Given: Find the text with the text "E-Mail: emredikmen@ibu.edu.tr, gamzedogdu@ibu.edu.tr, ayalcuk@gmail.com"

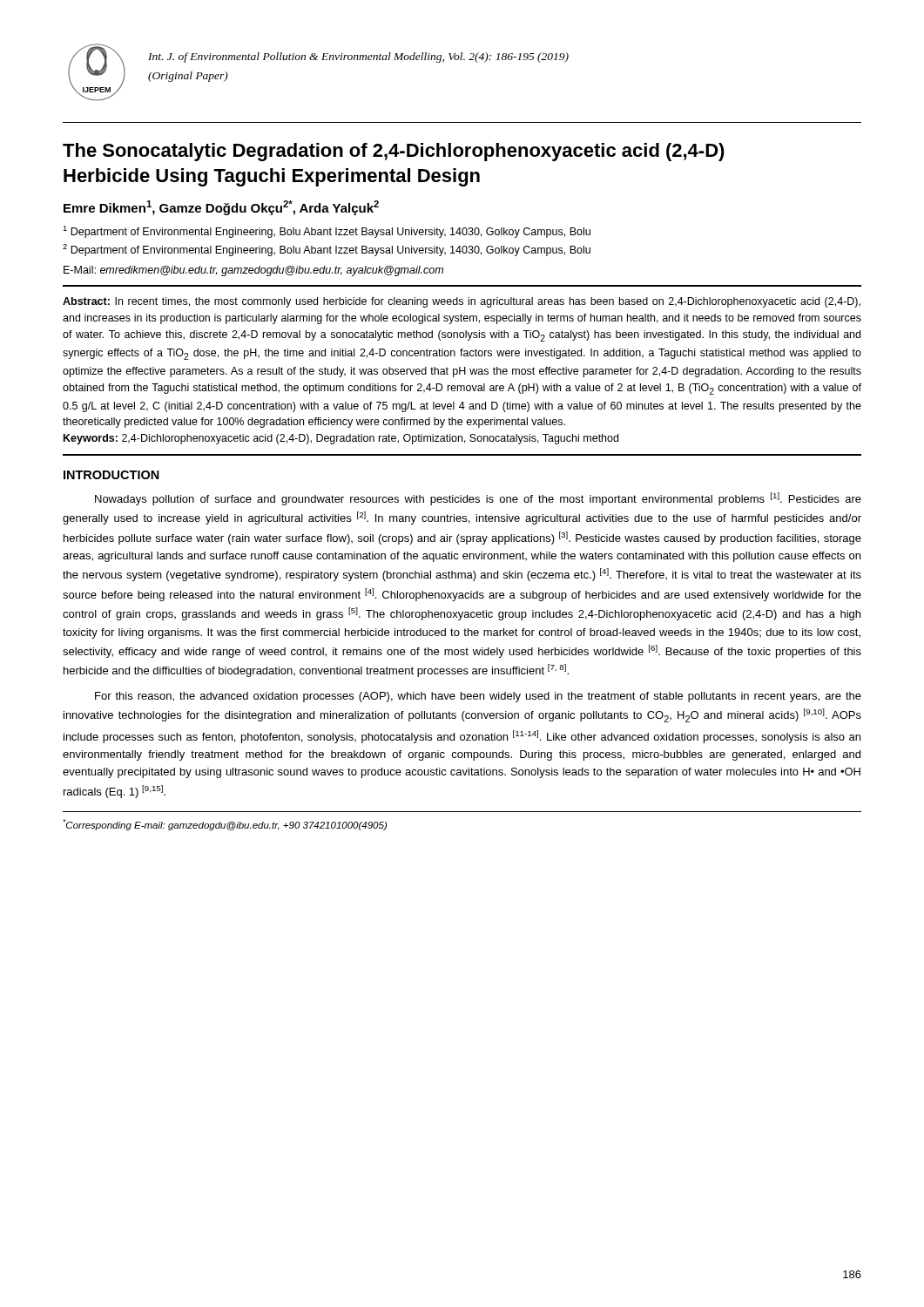Looking at the screenshot, I should click(253, 270).
